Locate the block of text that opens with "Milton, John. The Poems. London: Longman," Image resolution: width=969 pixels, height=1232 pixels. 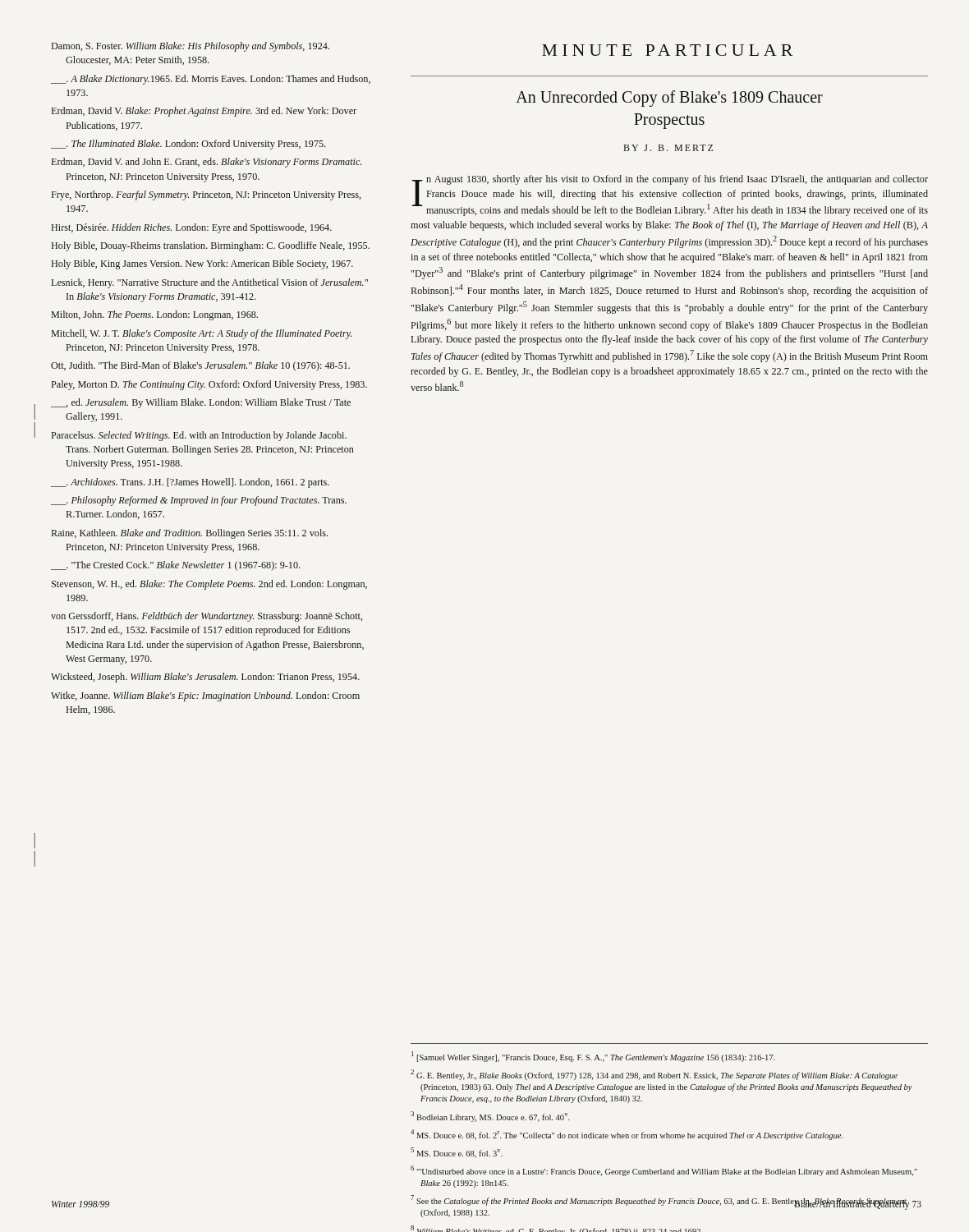tap(155, 315)
